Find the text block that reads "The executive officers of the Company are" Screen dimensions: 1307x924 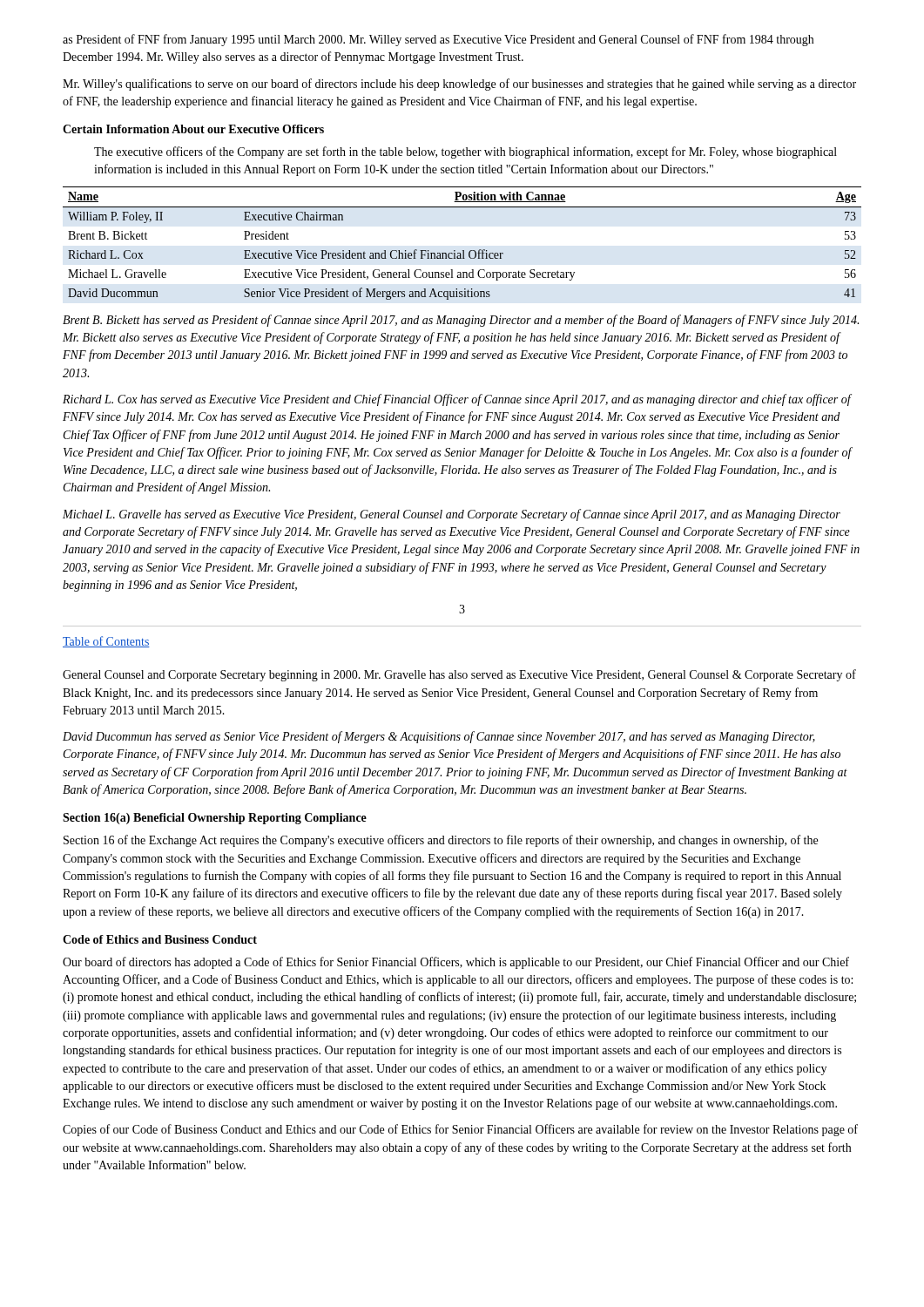[x=466, y=161]
